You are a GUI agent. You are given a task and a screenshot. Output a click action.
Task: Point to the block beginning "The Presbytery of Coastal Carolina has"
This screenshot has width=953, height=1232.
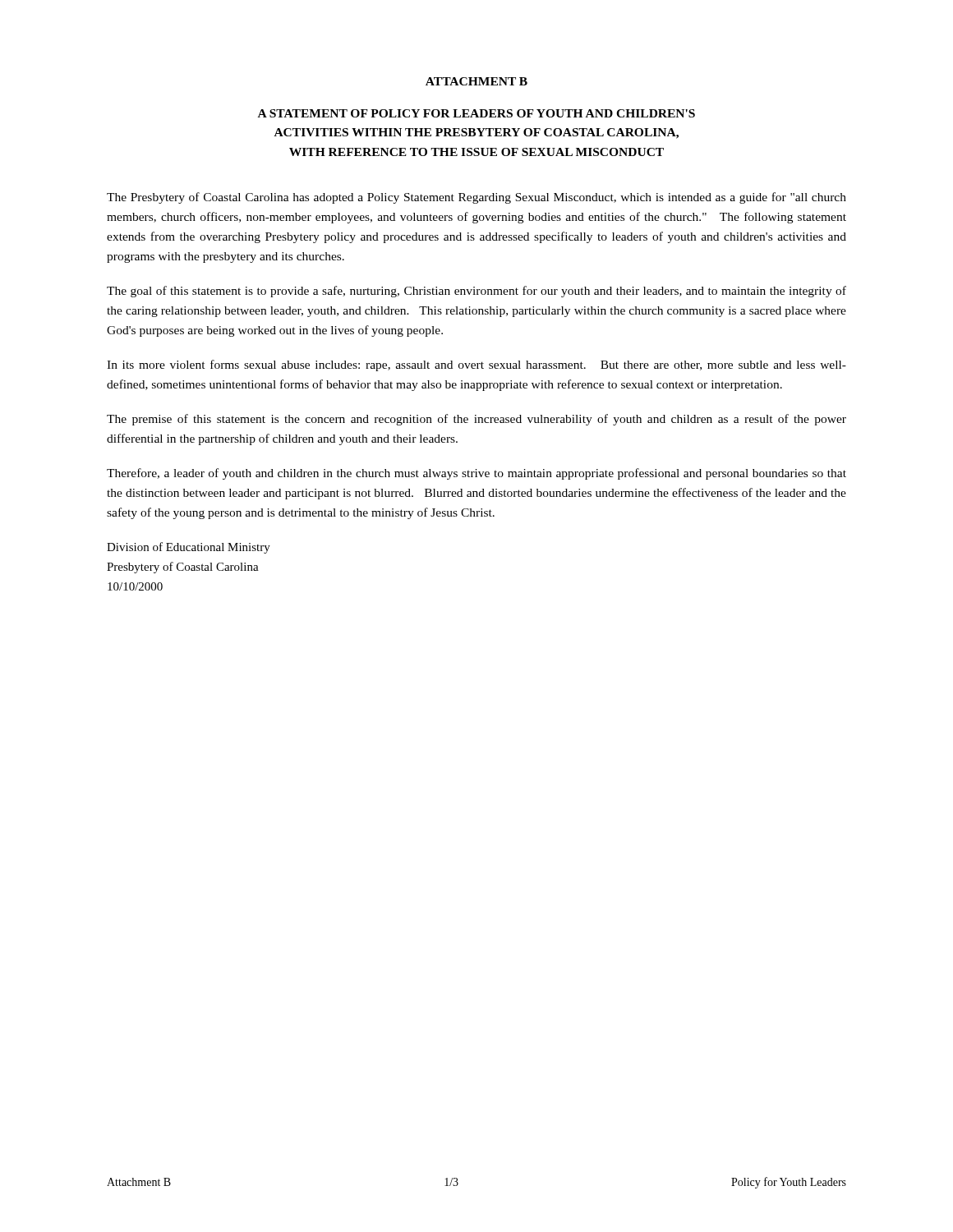(476, 226)
